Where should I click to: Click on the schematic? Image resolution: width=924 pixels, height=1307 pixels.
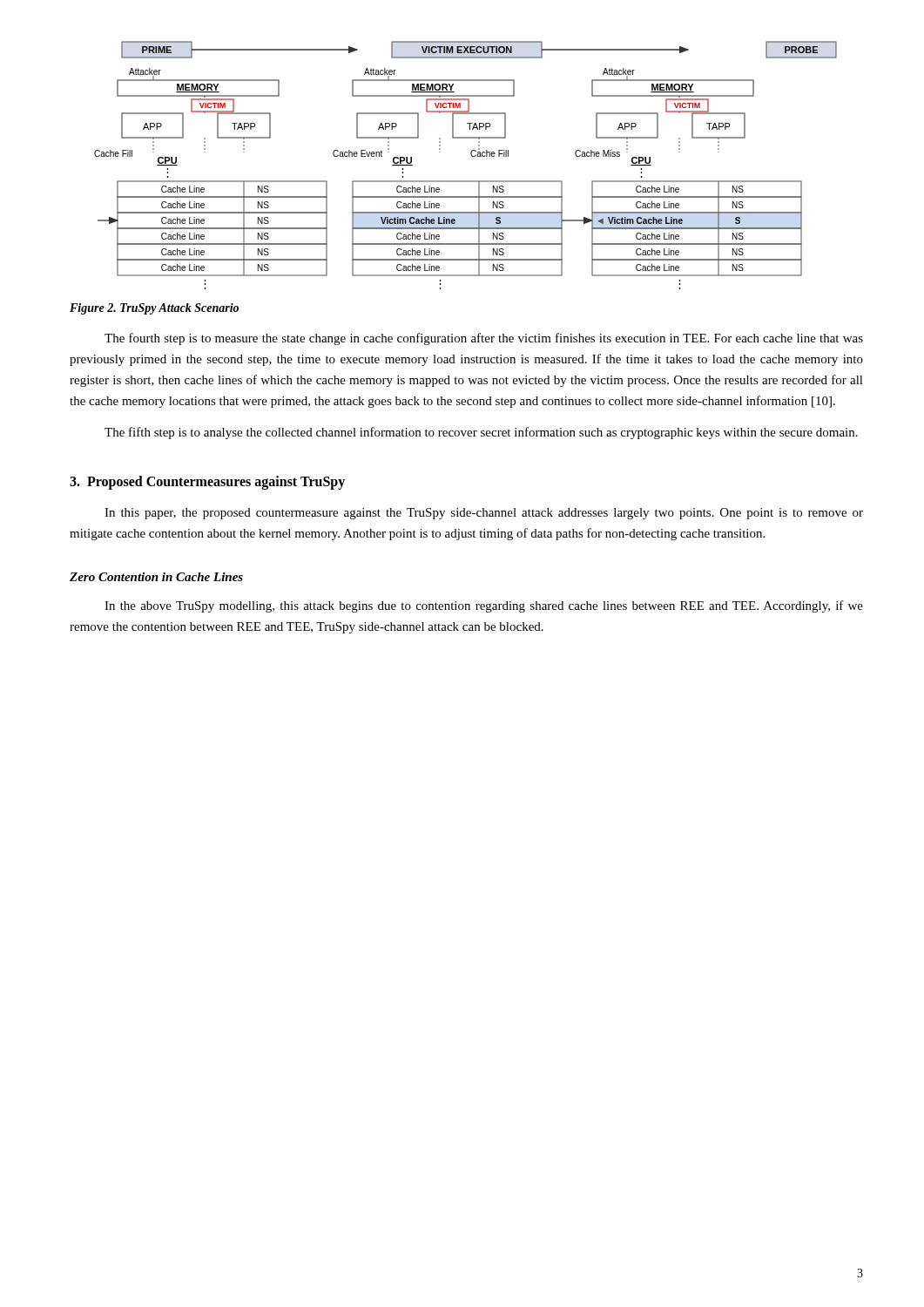(x=466, y=166)
